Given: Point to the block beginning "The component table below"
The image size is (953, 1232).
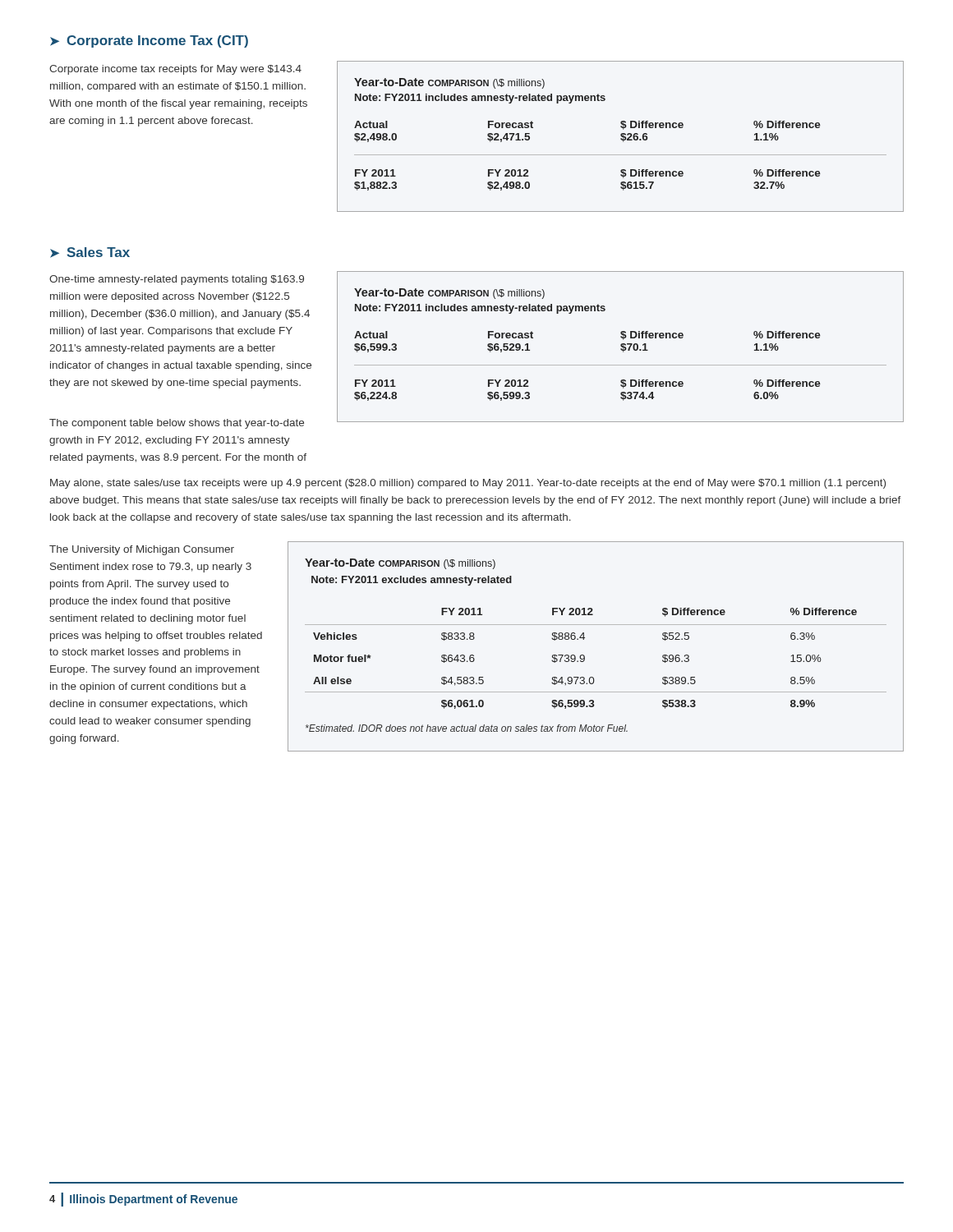Looking at the screenshot, I should click(178, 440).
